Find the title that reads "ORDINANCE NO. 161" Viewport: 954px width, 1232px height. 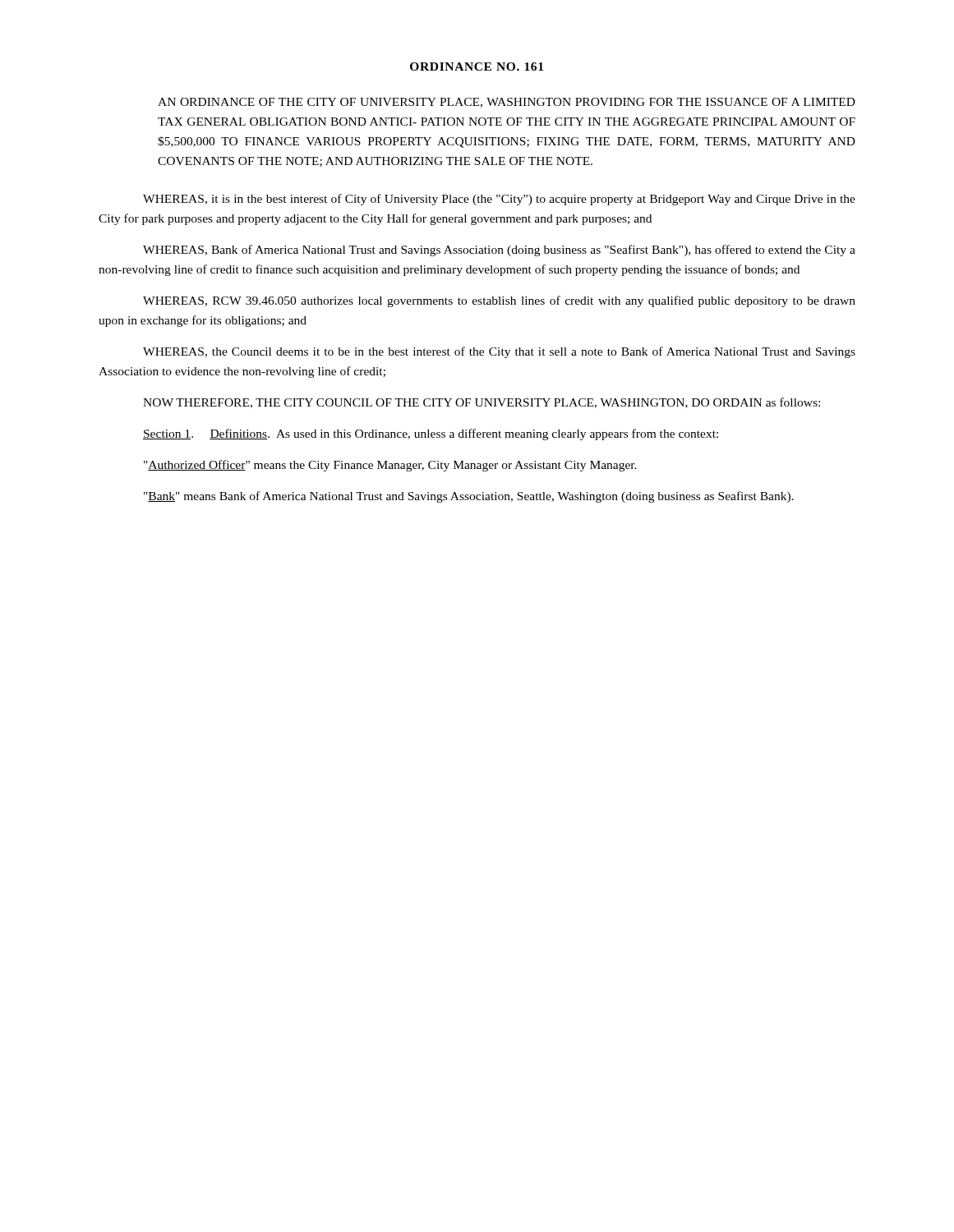pos(477,66)
